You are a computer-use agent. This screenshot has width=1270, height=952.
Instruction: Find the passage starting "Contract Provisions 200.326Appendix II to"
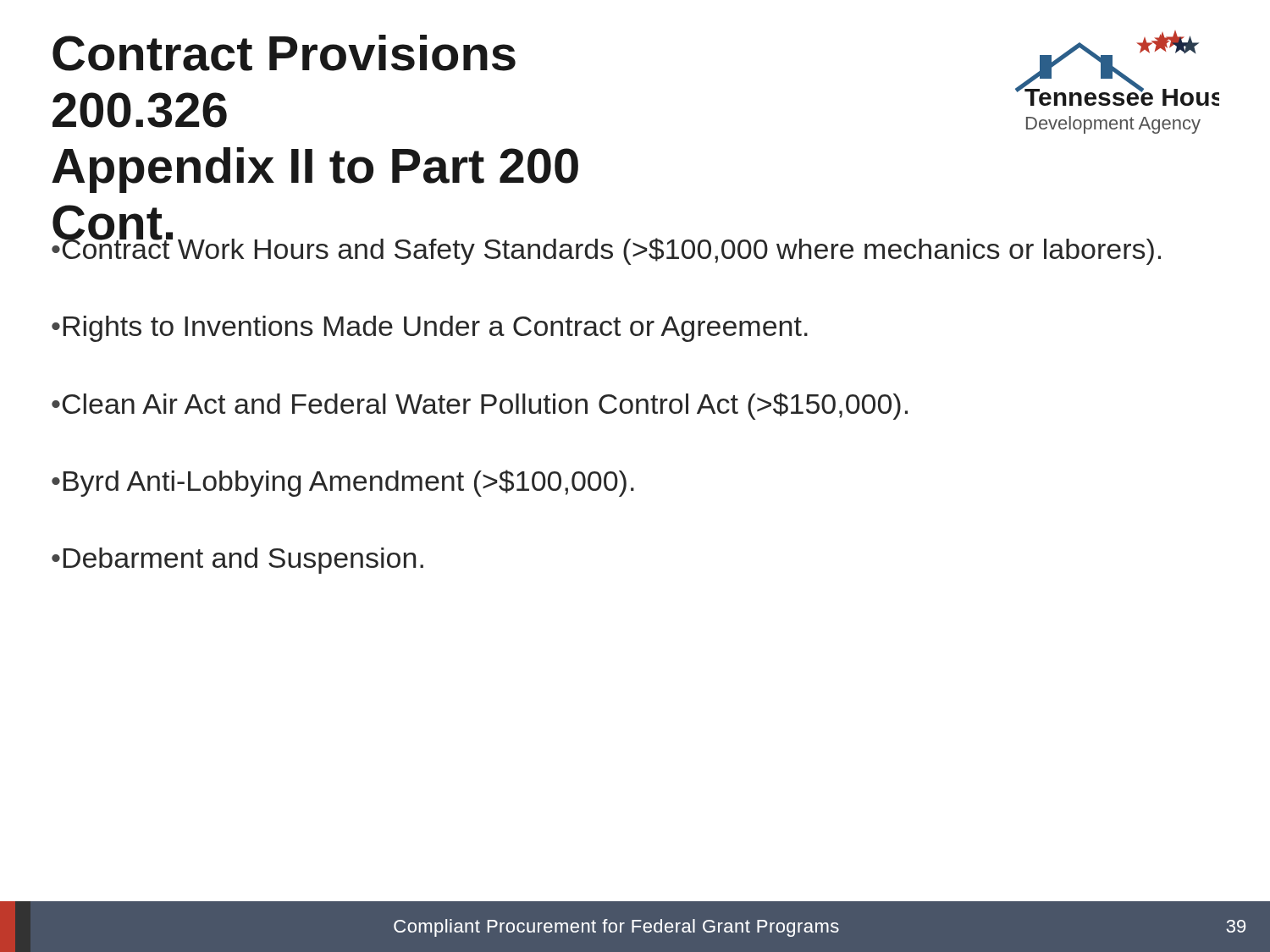pos(373,138)
